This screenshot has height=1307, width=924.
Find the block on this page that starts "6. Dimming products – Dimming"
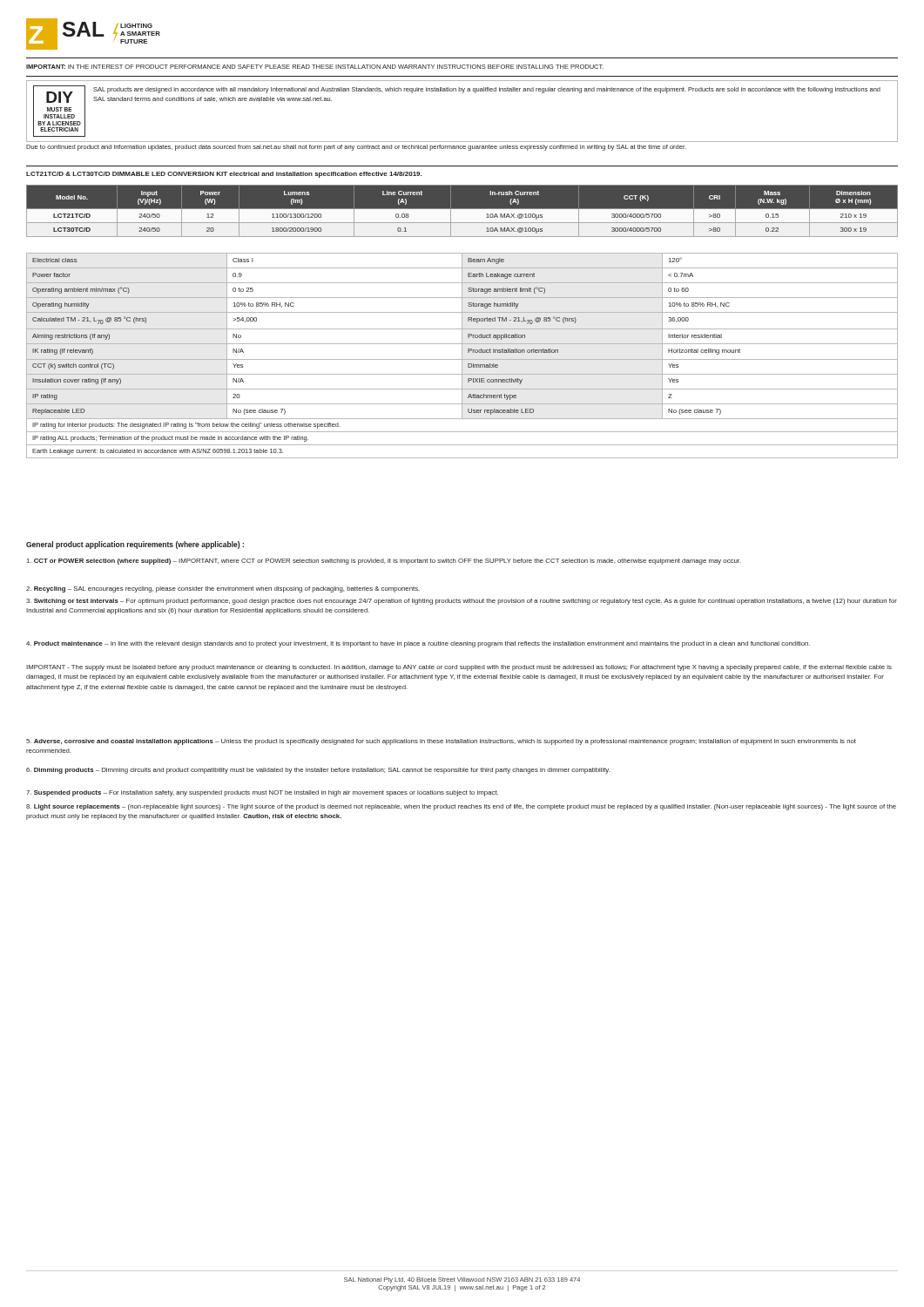pyautogui.click(x=318, y=770)
